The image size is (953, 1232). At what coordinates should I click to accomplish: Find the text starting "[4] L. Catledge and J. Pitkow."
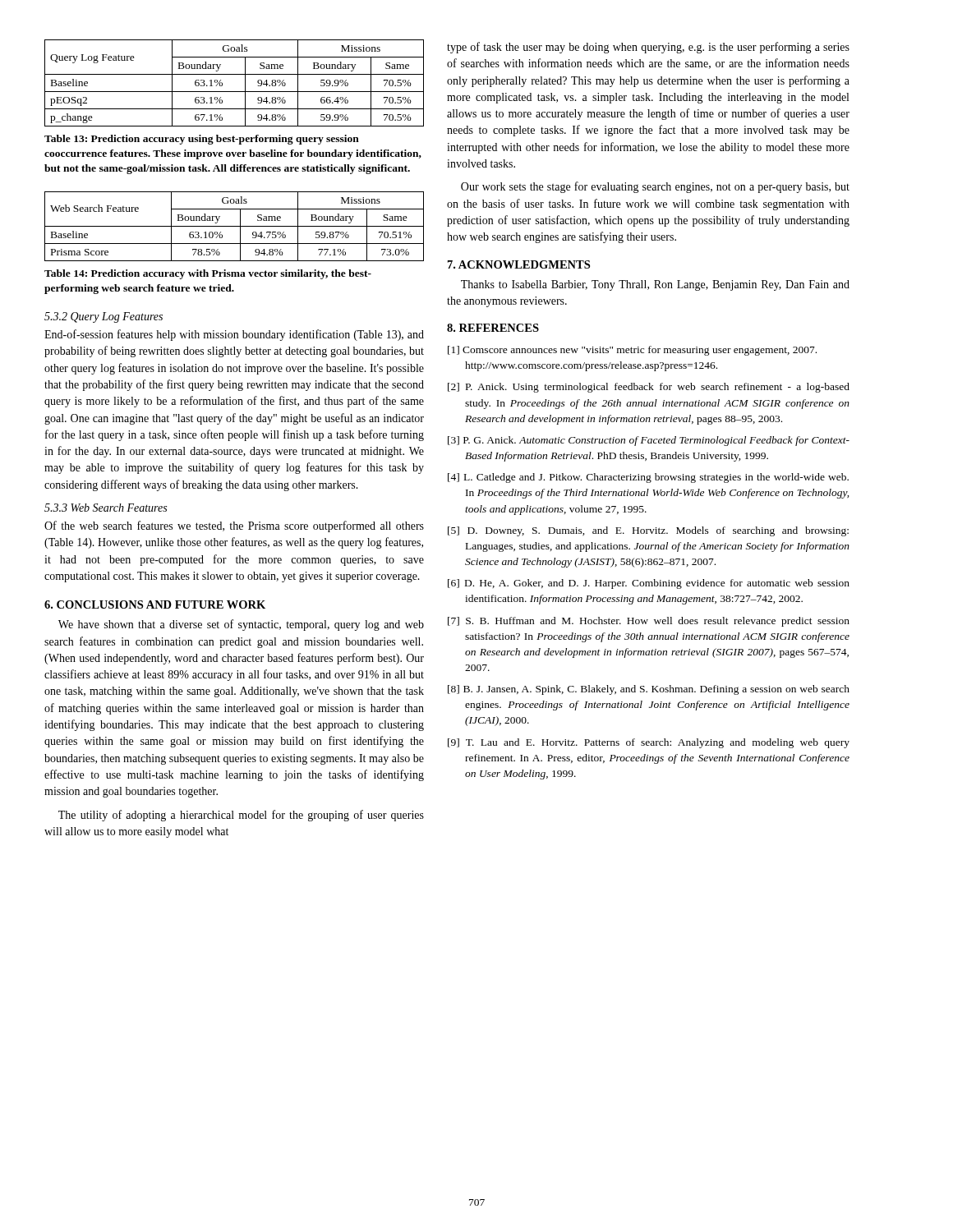click(648, 493)
